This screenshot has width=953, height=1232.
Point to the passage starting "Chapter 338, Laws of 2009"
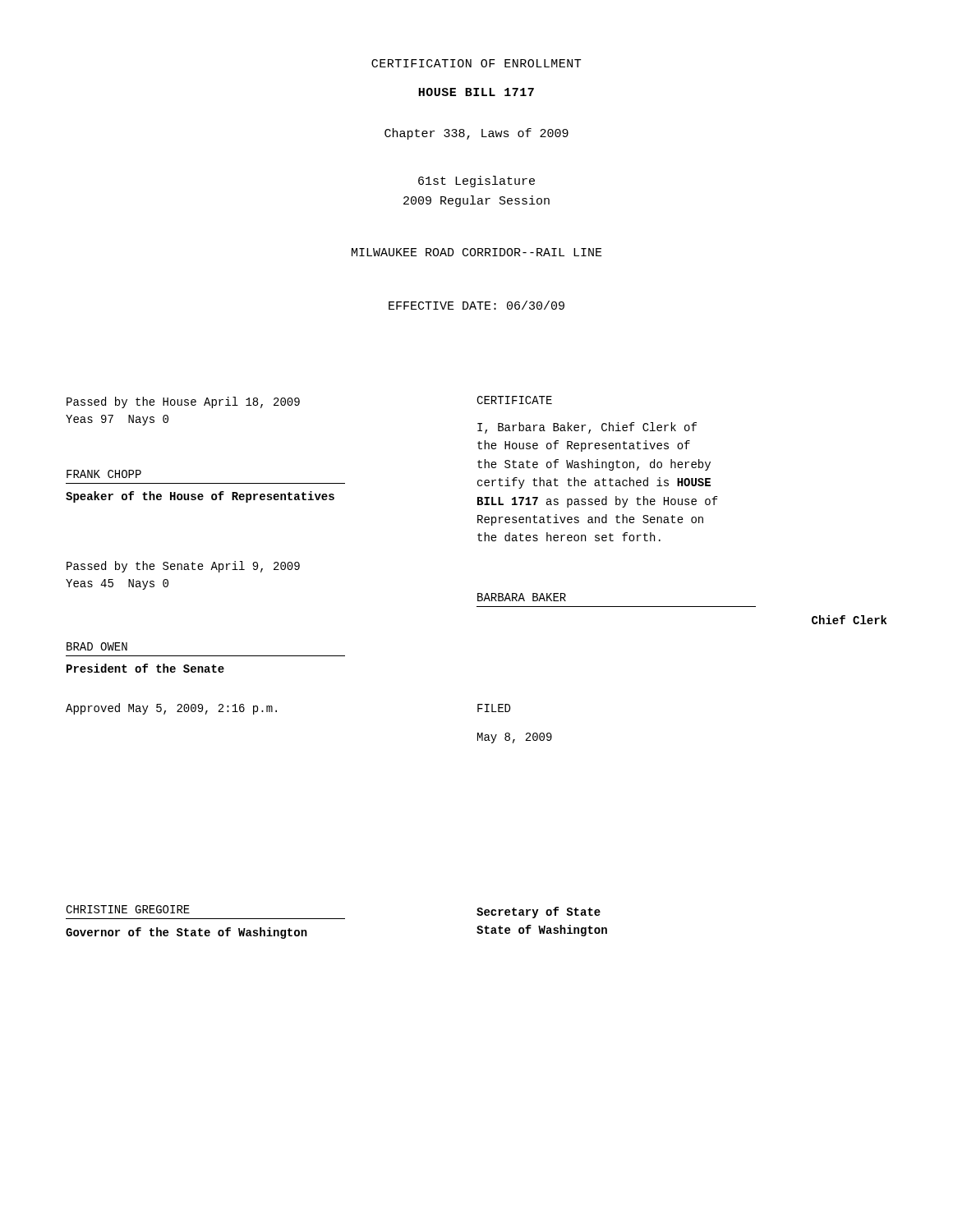click(x=476, y=134)
